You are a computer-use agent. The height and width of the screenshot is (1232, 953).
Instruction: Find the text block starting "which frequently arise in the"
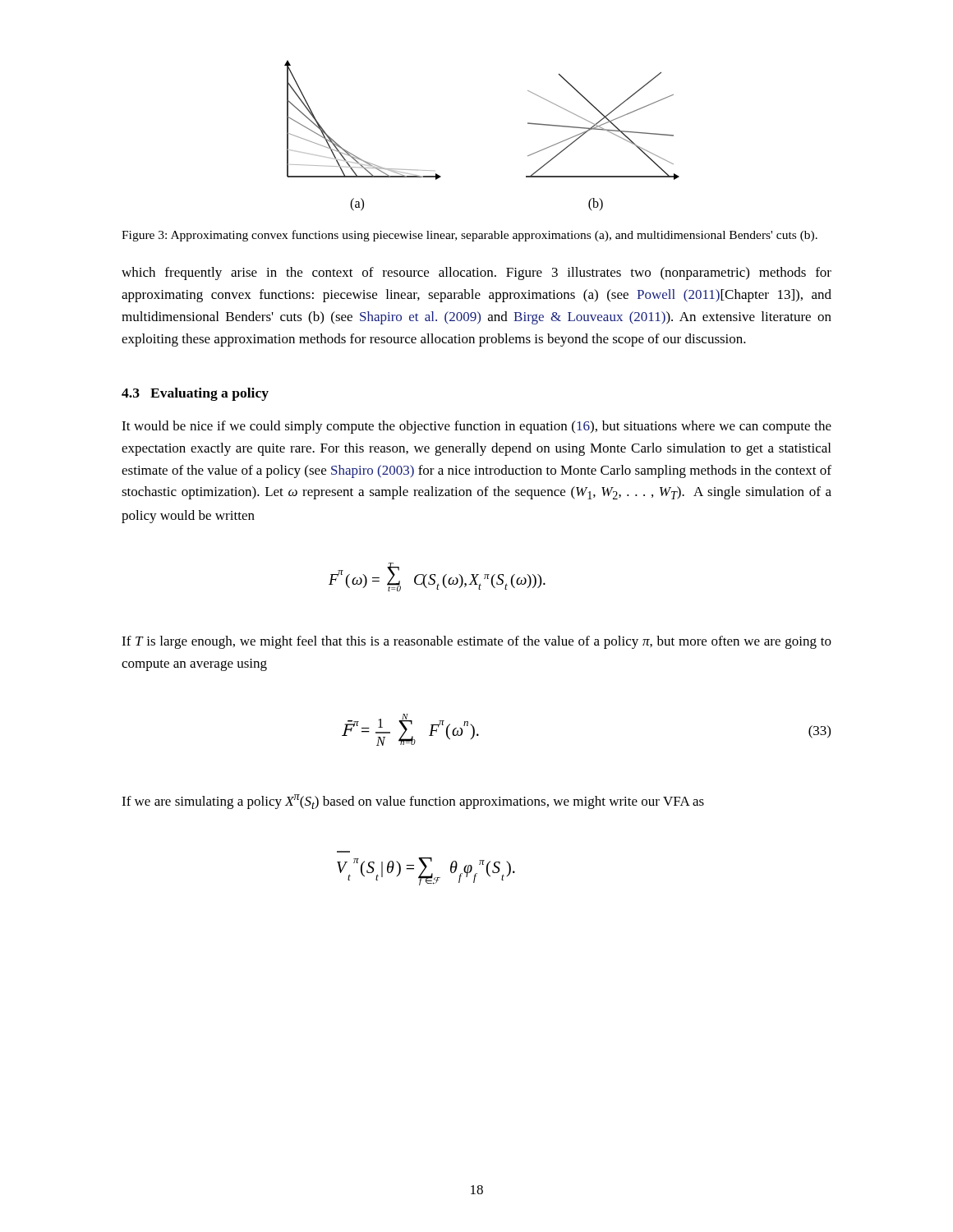(x=476, y=306)
